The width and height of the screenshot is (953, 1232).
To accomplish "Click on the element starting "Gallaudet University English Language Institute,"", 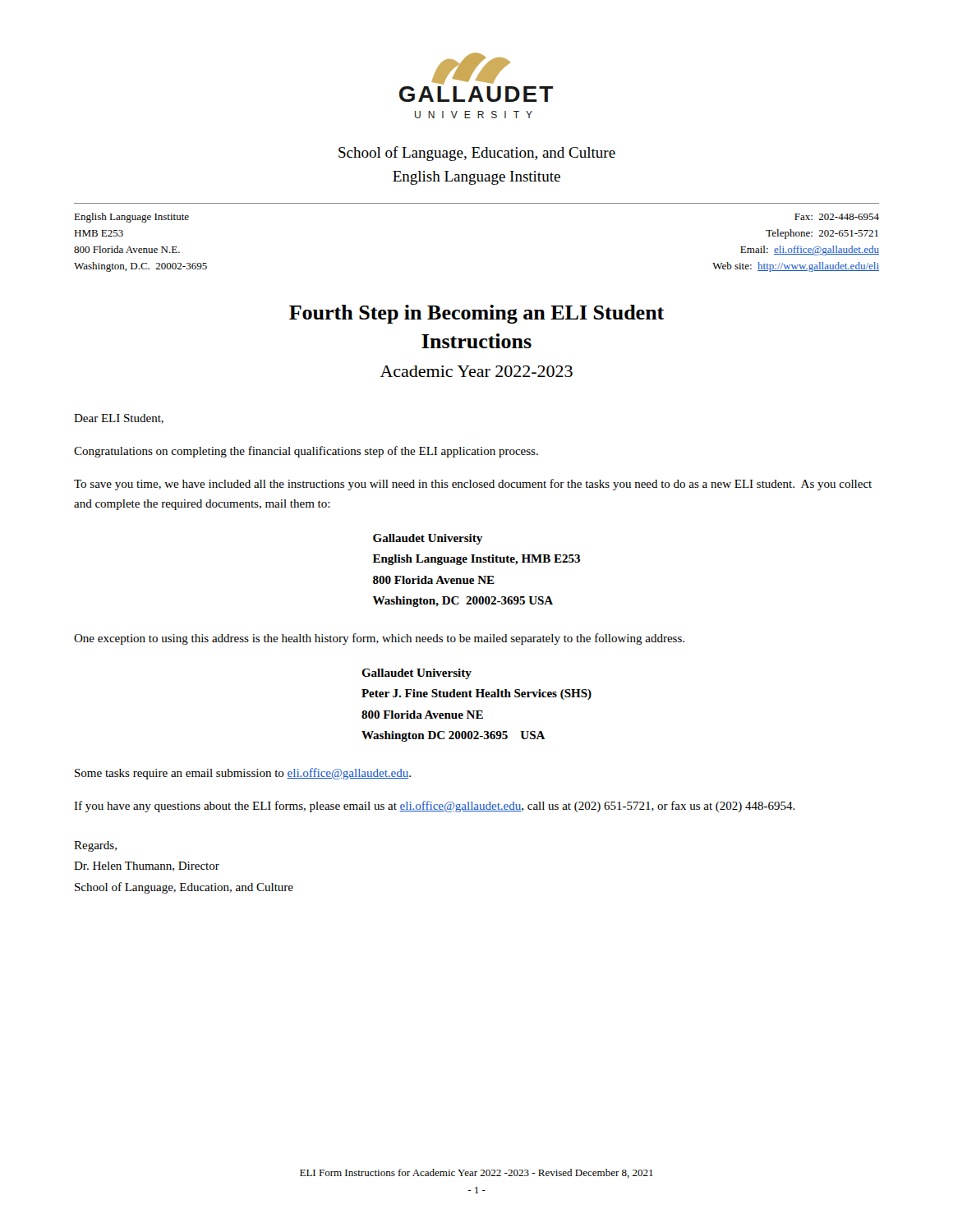I will (476, 569).
